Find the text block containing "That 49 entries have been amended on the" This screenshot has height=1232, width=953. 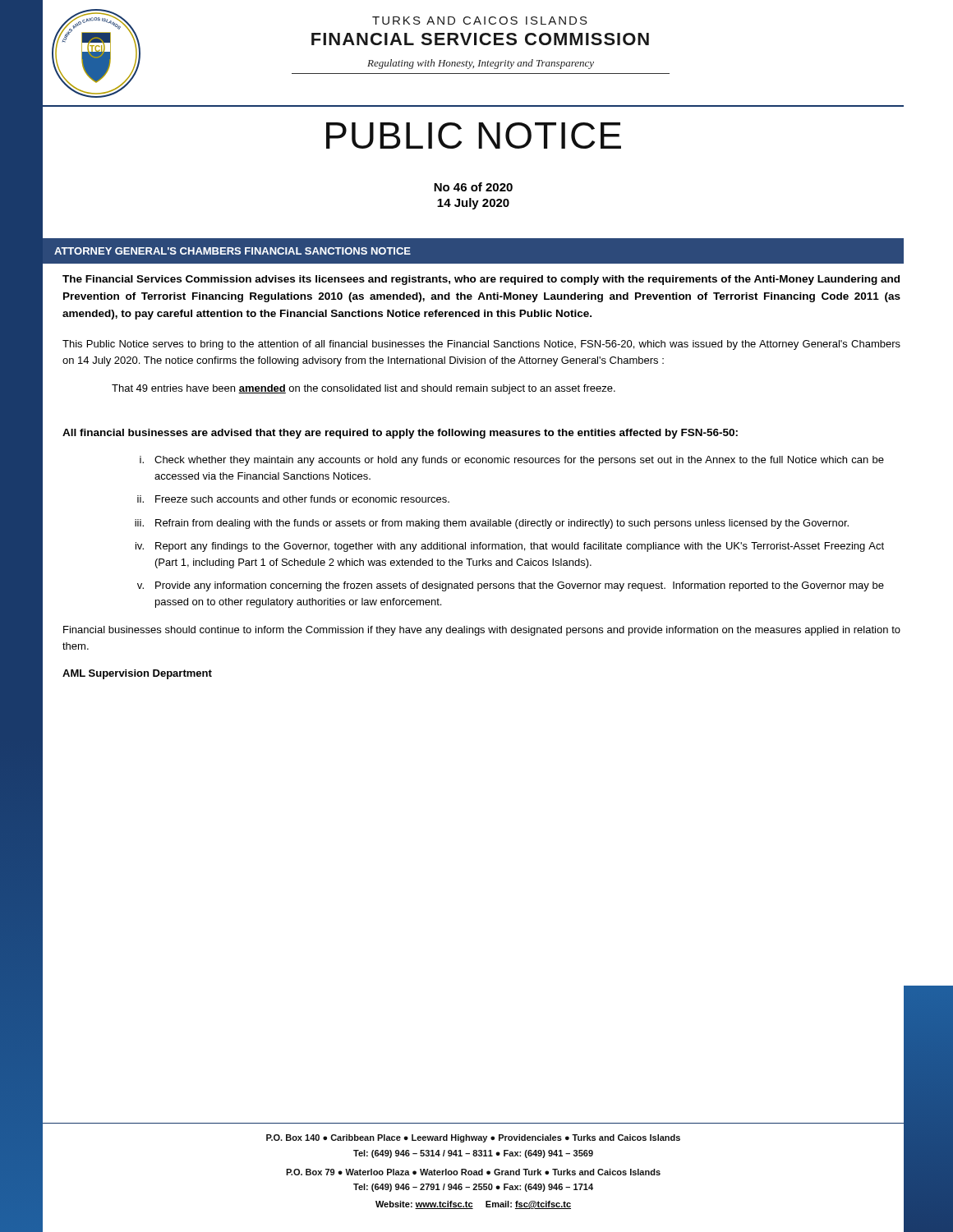[x=364, y=388]
